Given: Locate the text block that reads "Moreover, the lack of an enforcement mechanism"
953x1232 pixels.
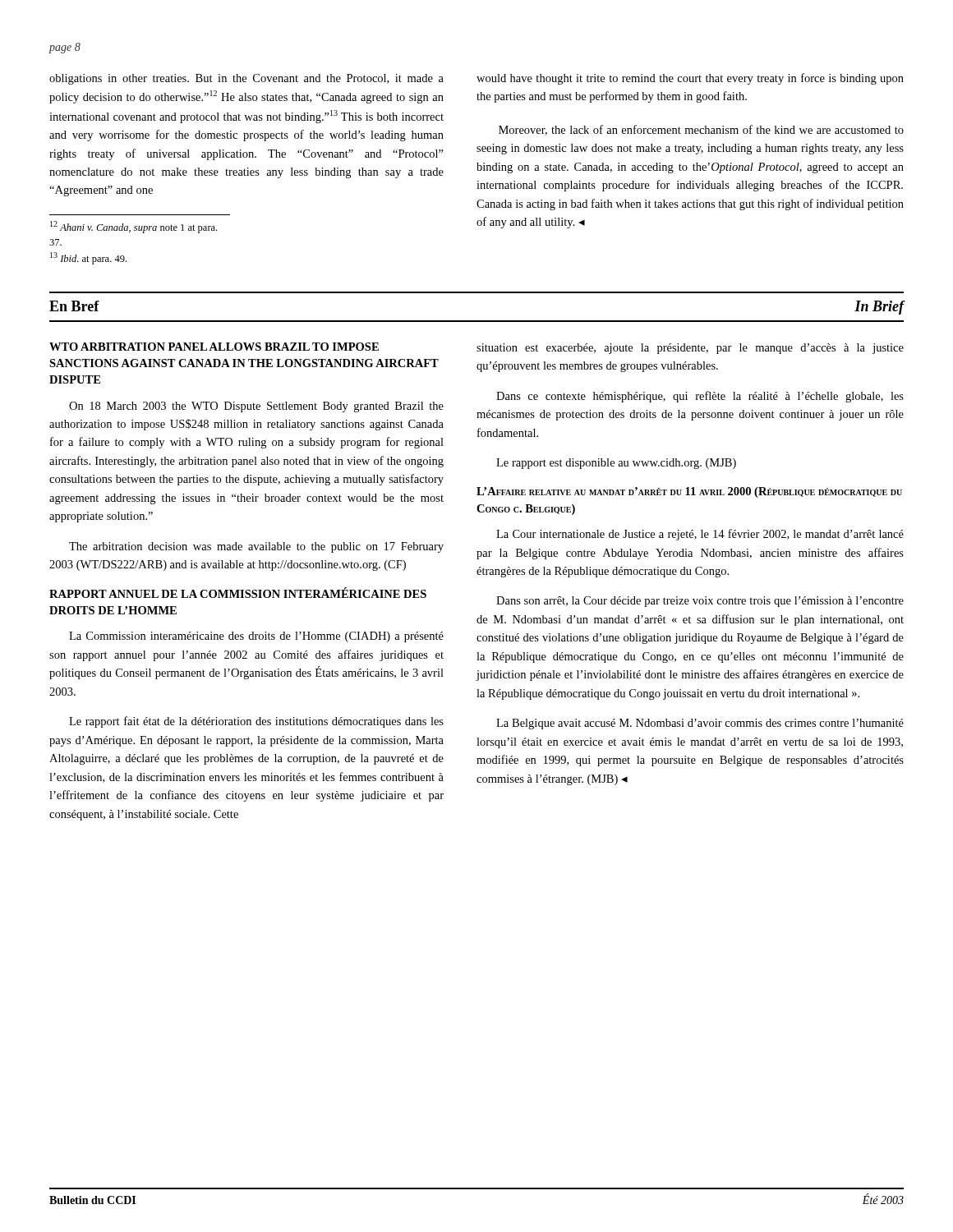Looking at the screenshot, I should coord(690,176).
